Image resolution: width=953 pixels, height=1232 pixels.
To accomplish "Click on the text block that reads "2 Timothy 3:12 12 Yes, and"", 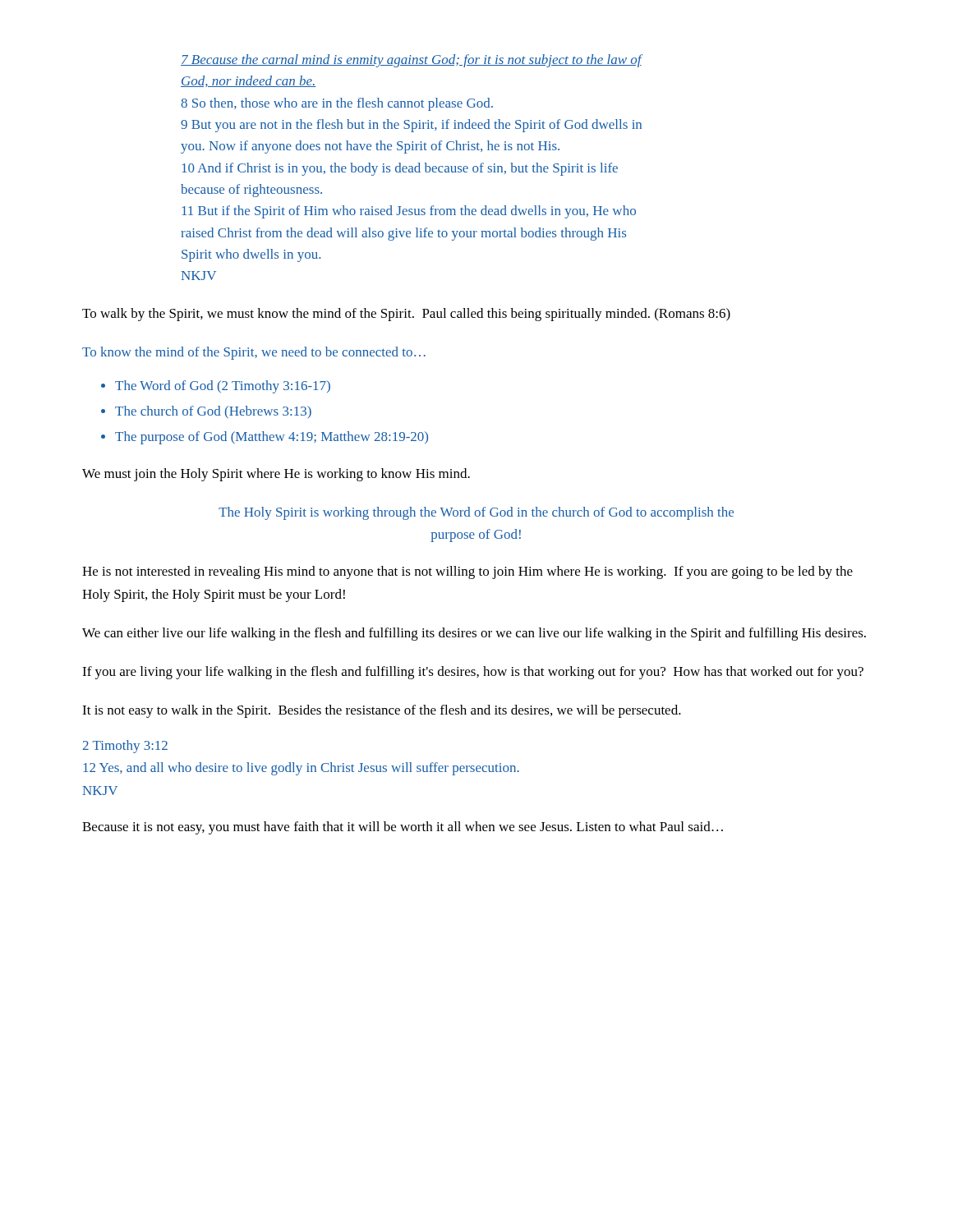I will (476, 768).
